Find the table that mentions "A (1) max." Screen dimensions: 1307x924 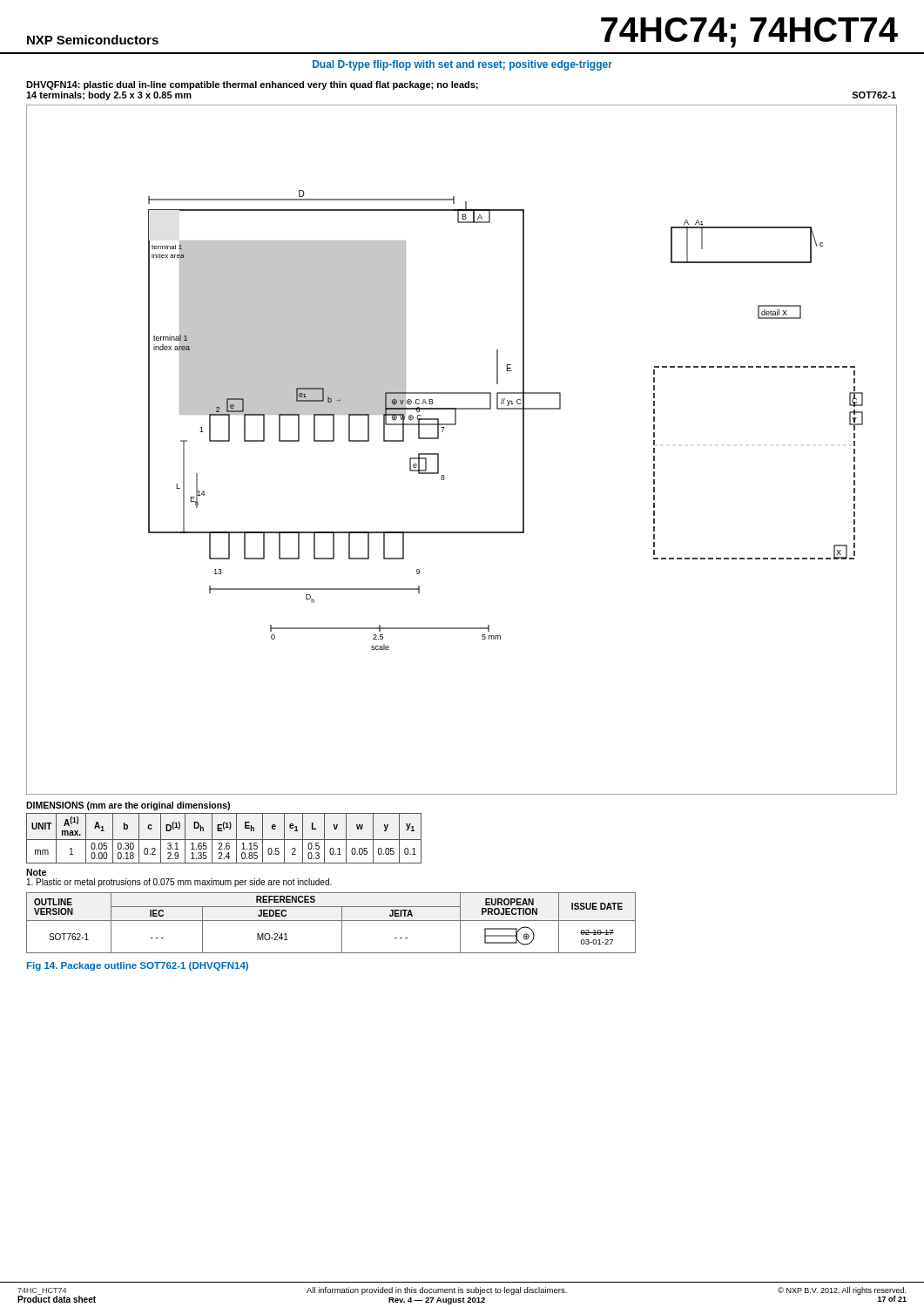coord(462,838)
